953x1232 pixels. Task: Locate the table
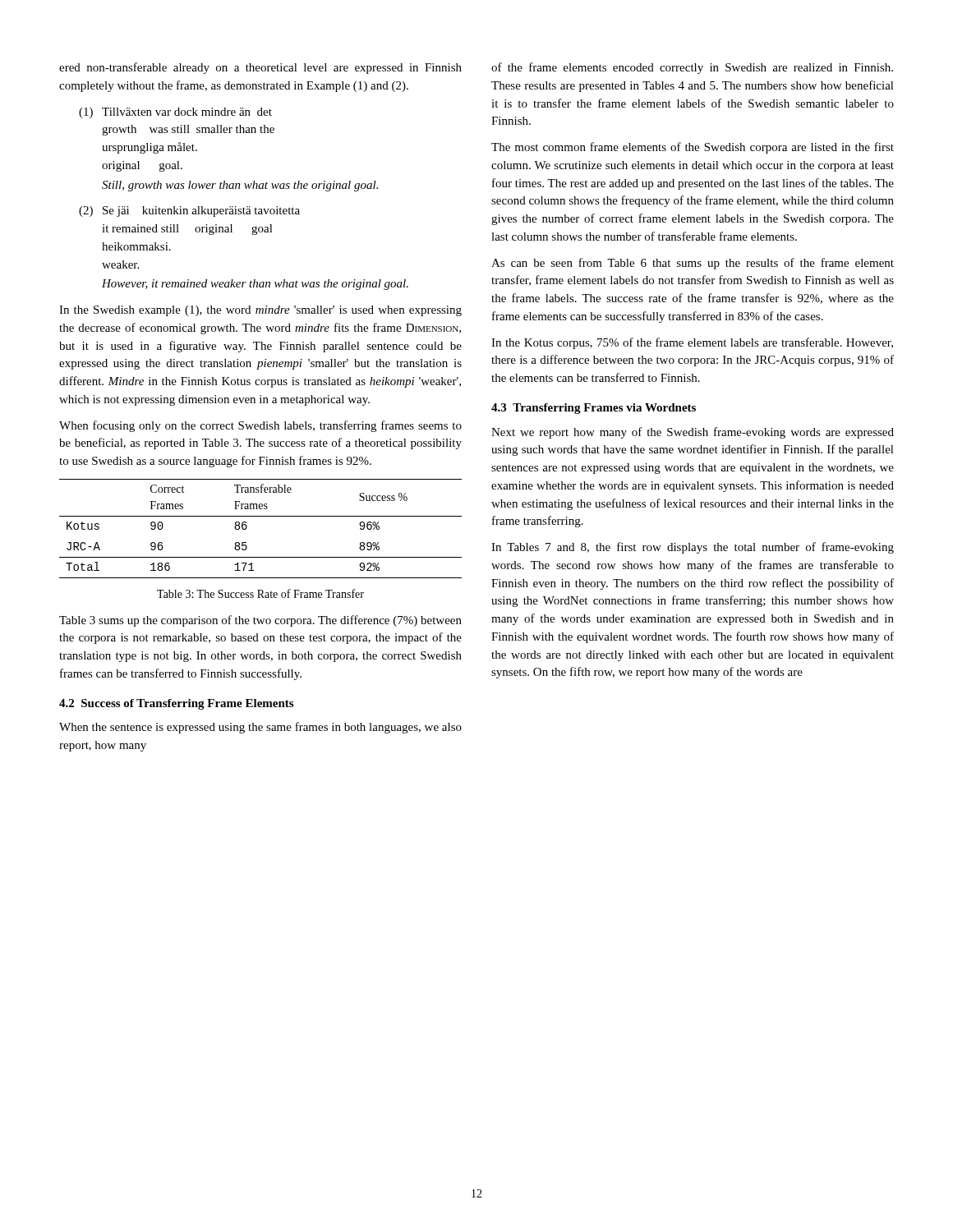point(260,529)
